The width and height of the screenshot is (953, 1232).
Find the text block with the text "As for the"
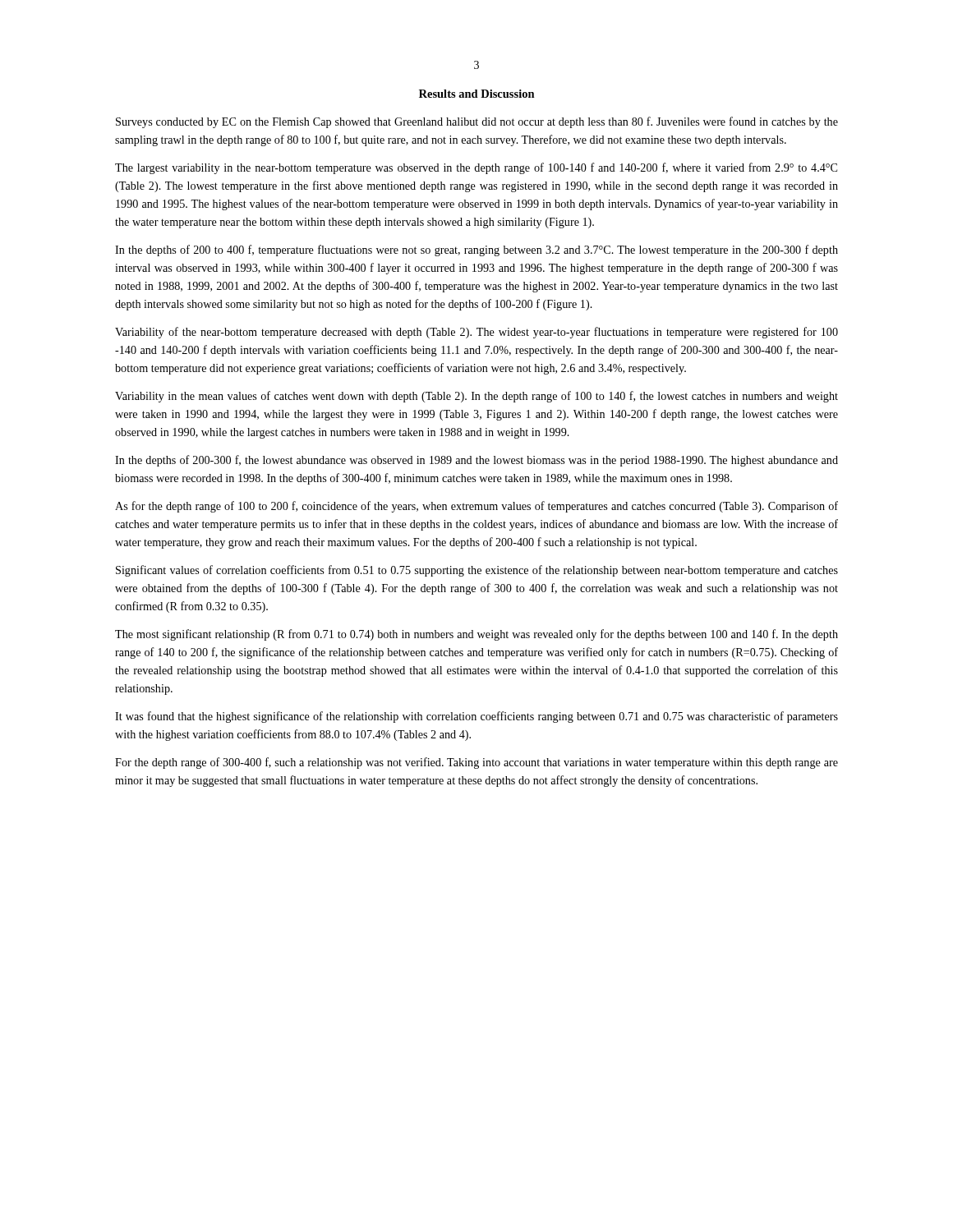tap(476, 524)
